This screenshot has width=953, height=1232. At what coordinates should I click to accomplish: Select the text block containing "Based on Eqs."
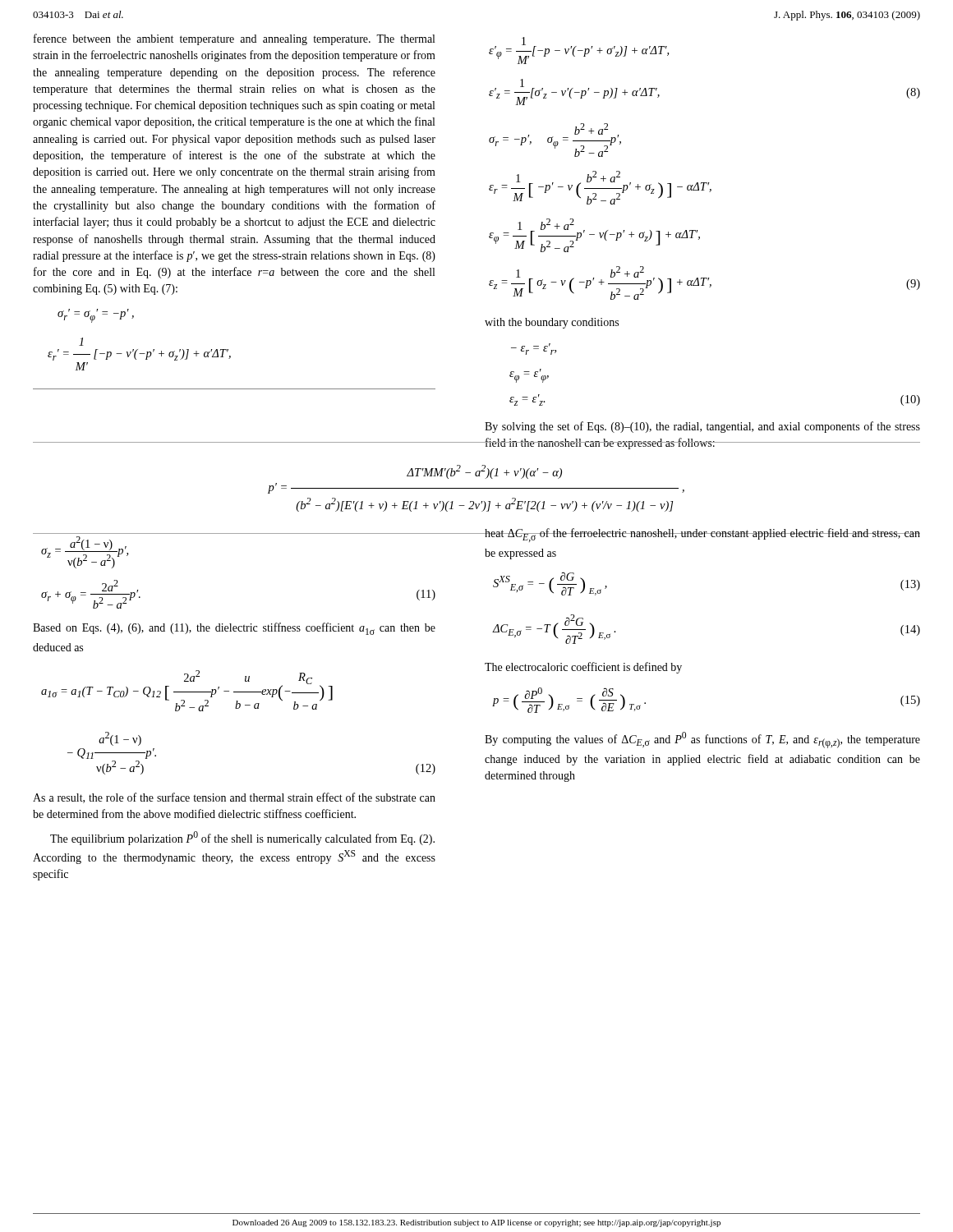point(234,638)
